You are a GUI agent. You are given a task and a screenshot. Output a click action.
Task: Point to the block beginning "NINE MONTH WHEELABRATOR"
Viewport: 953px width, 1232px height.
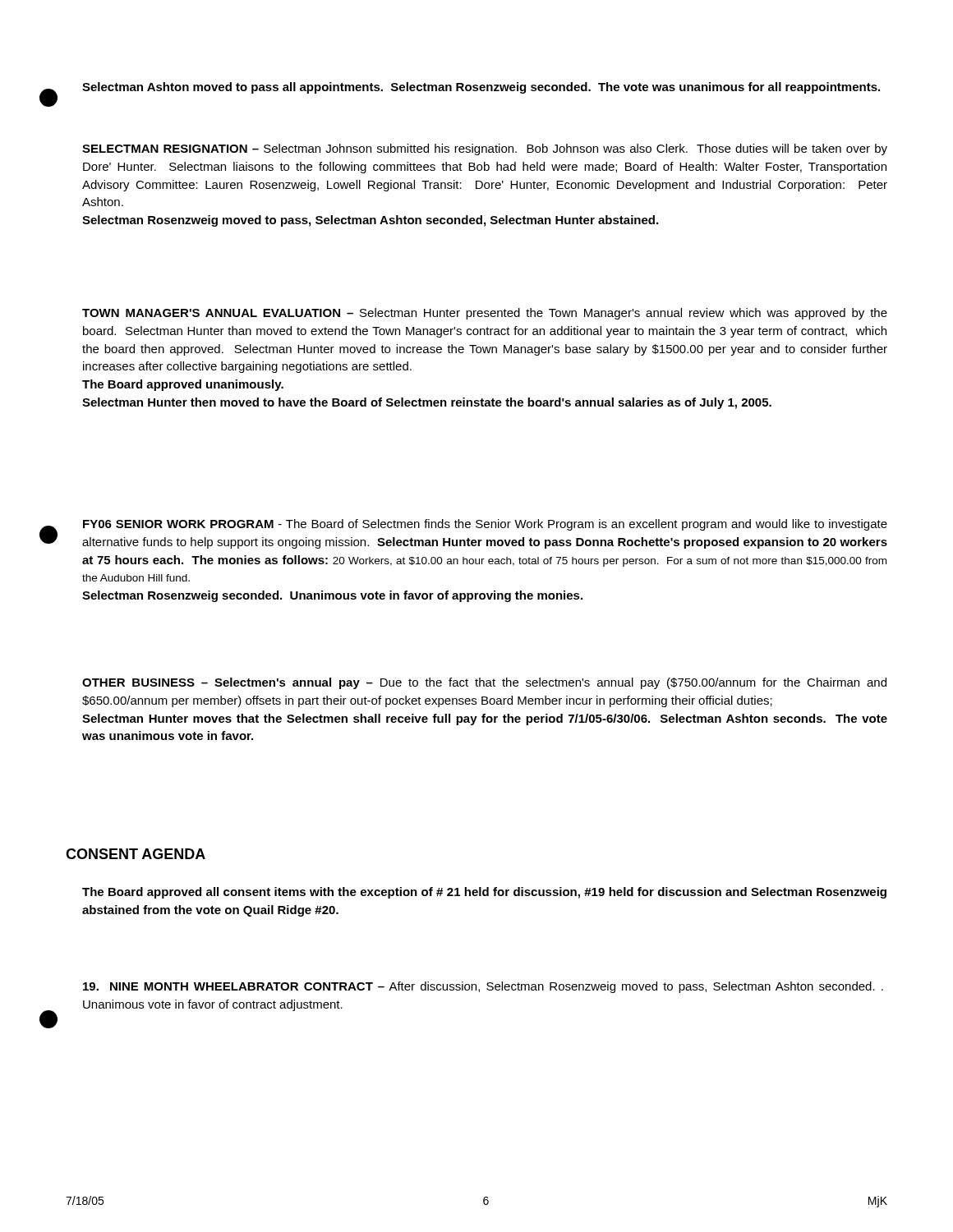click(x=485, y=995)
